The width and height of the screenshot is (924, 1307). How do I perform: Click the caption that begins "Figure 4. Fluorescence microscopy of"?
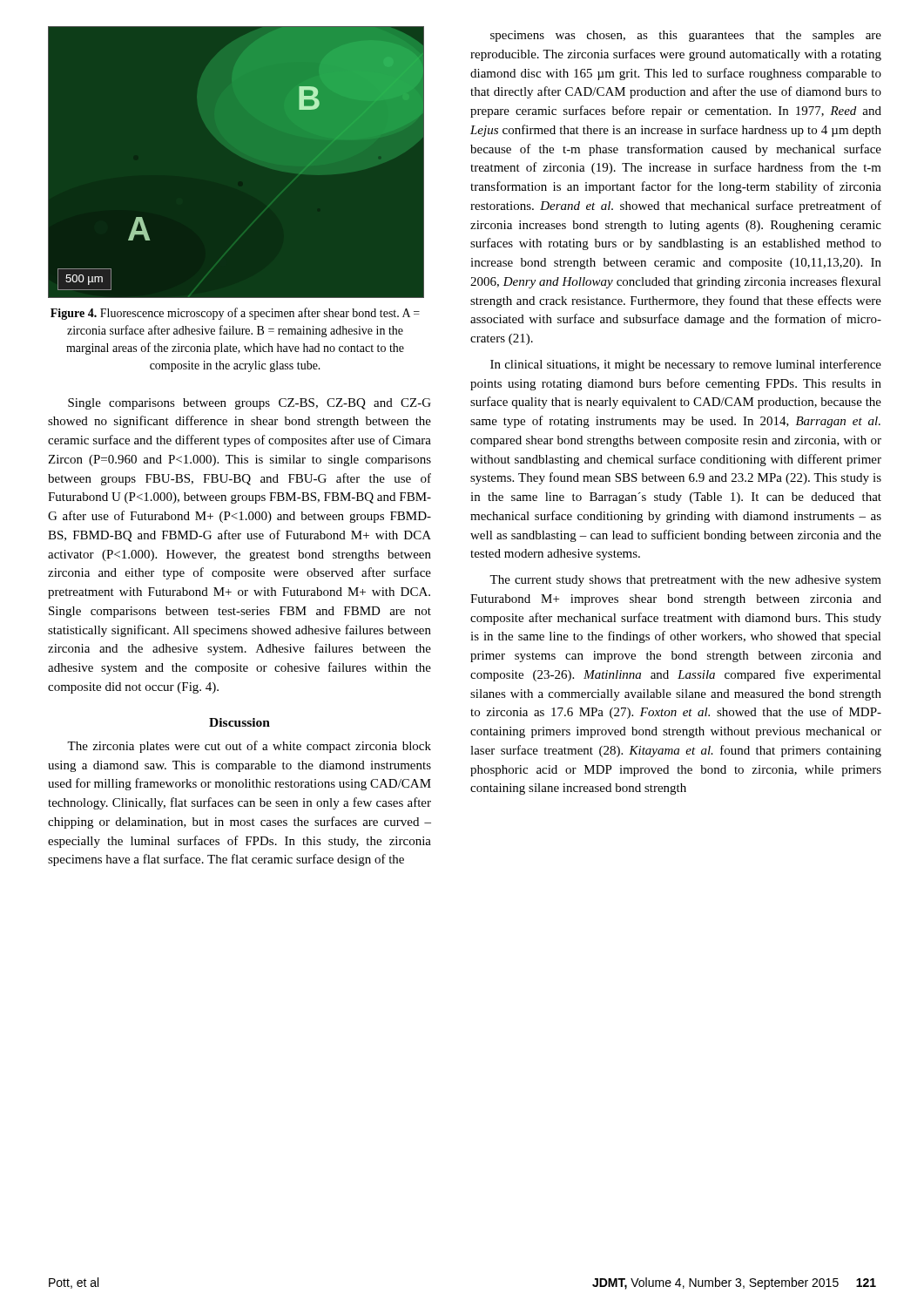point(235,339)
